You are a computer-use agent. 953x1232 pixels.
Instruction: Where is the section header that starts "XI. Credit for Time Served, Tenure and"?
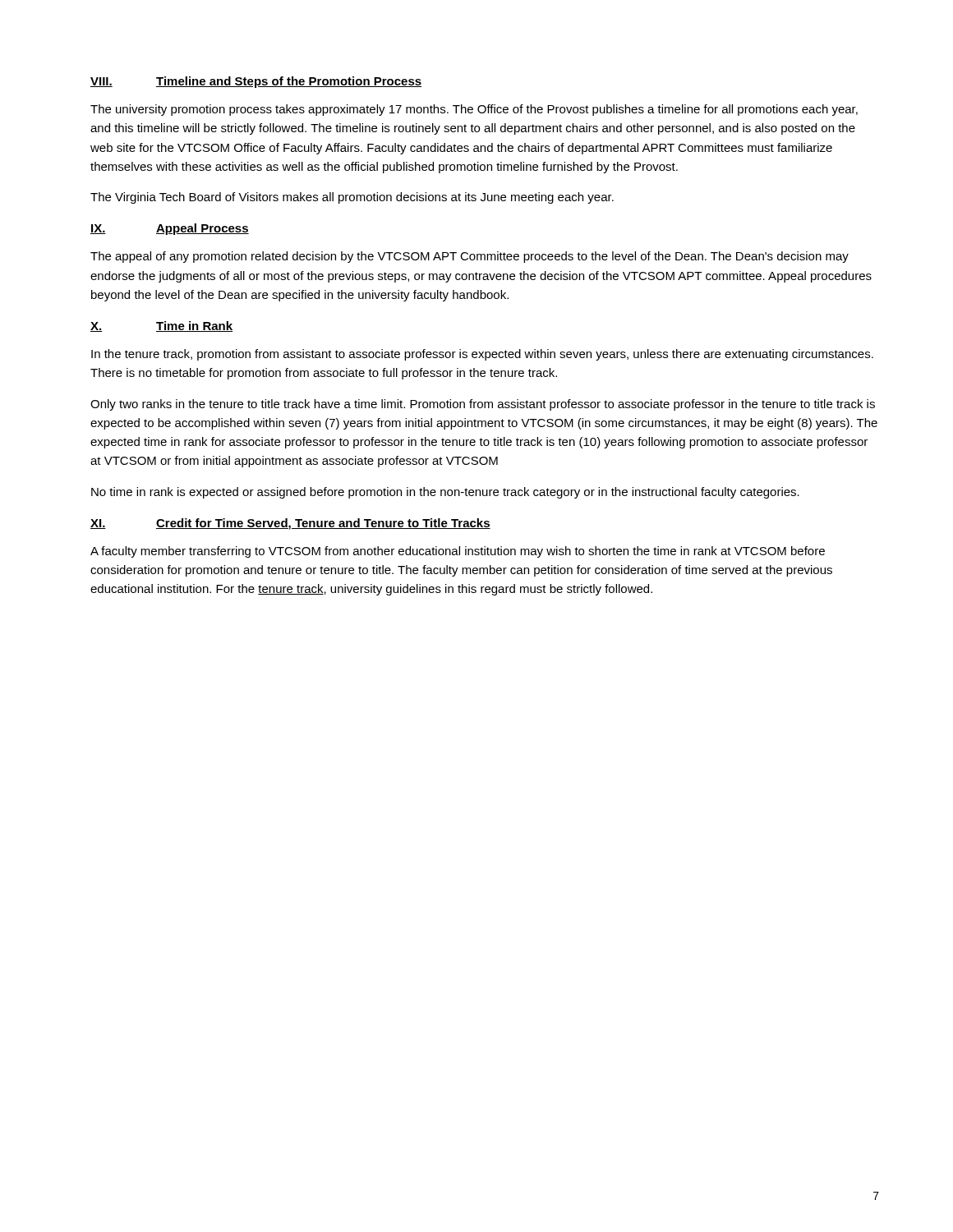coord(290,523)
